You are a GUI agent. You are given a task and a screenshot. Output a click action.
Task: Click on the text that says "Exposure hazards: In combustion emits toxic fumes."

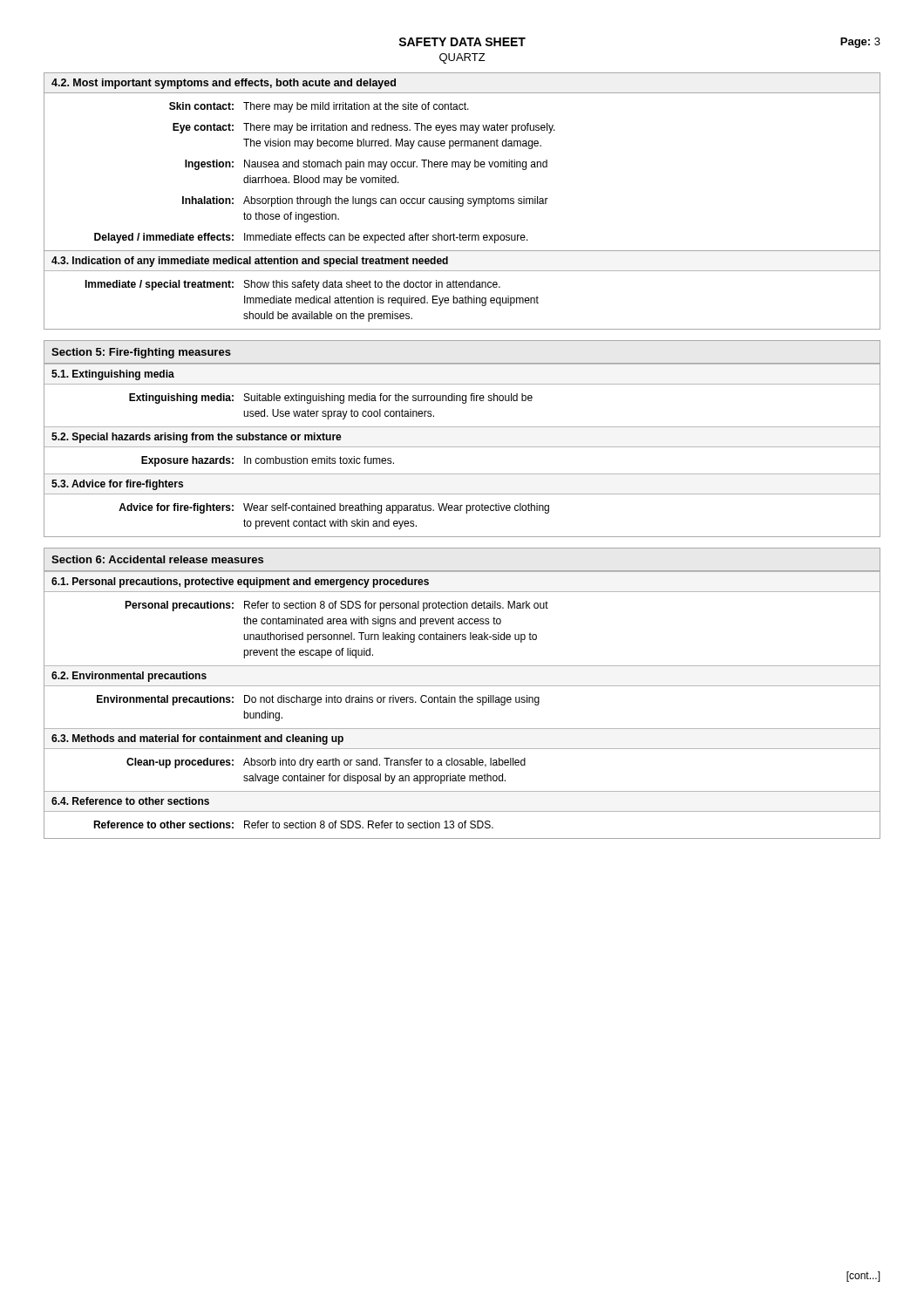[x=268, y=461]
